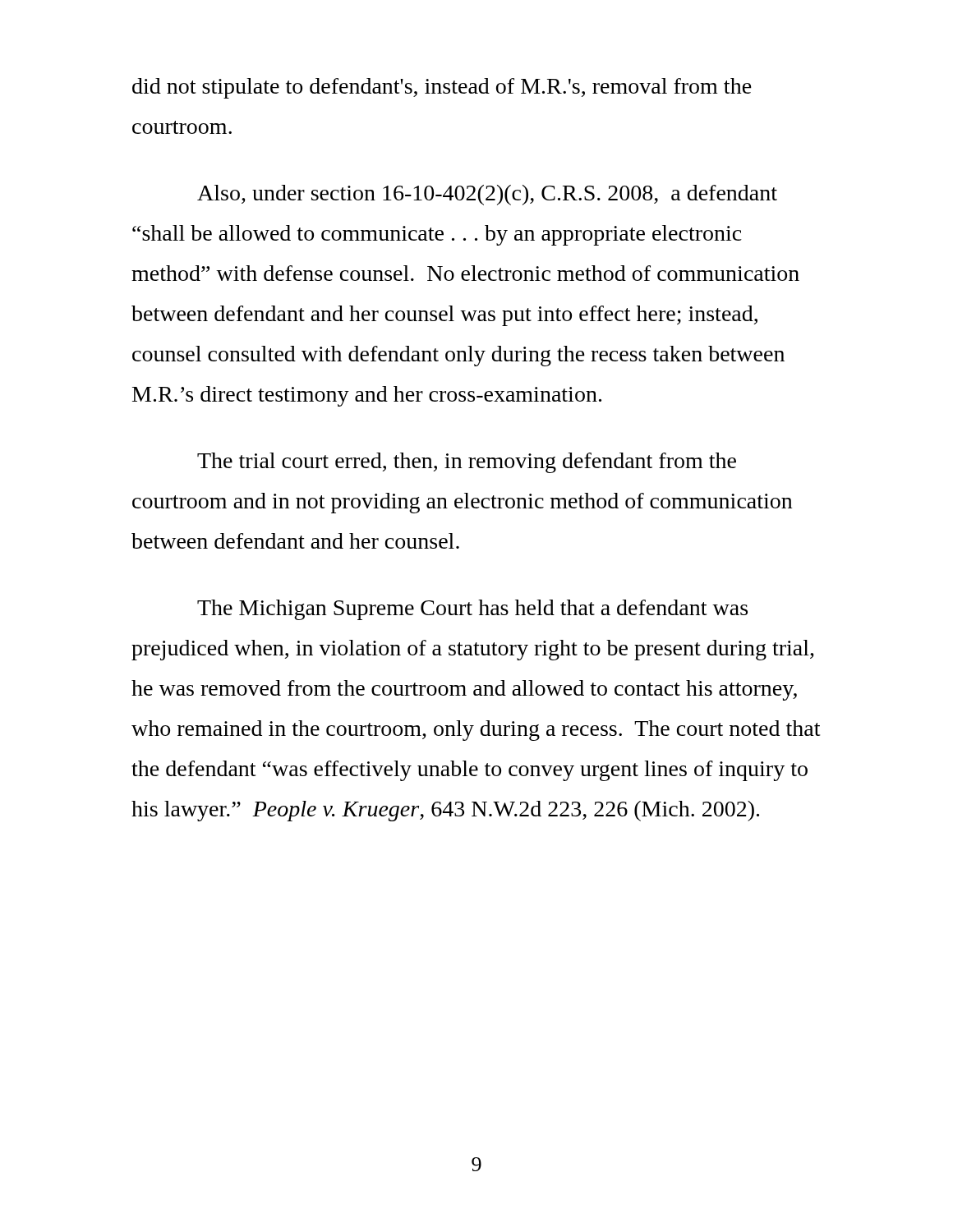This screenshot has width=953, height=1232.
Task: Select the text starting "Also, under section 16-10-402(2)(c), C.R.S. 2008,"
Action: click(x=487, y=195)
